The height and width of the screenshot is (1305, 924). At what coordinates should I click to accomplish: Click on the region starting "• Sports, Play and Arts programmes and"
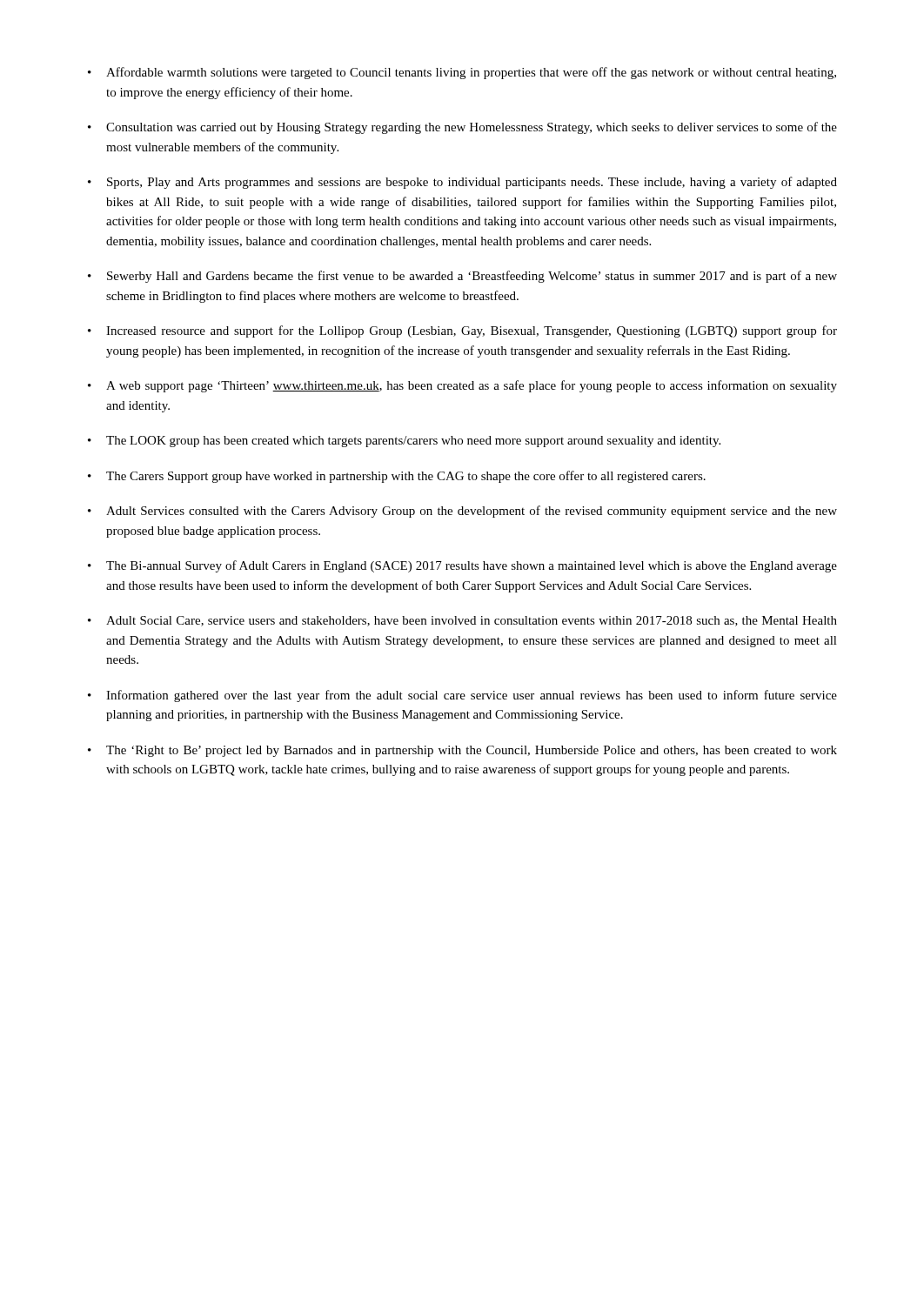point(462,211)
